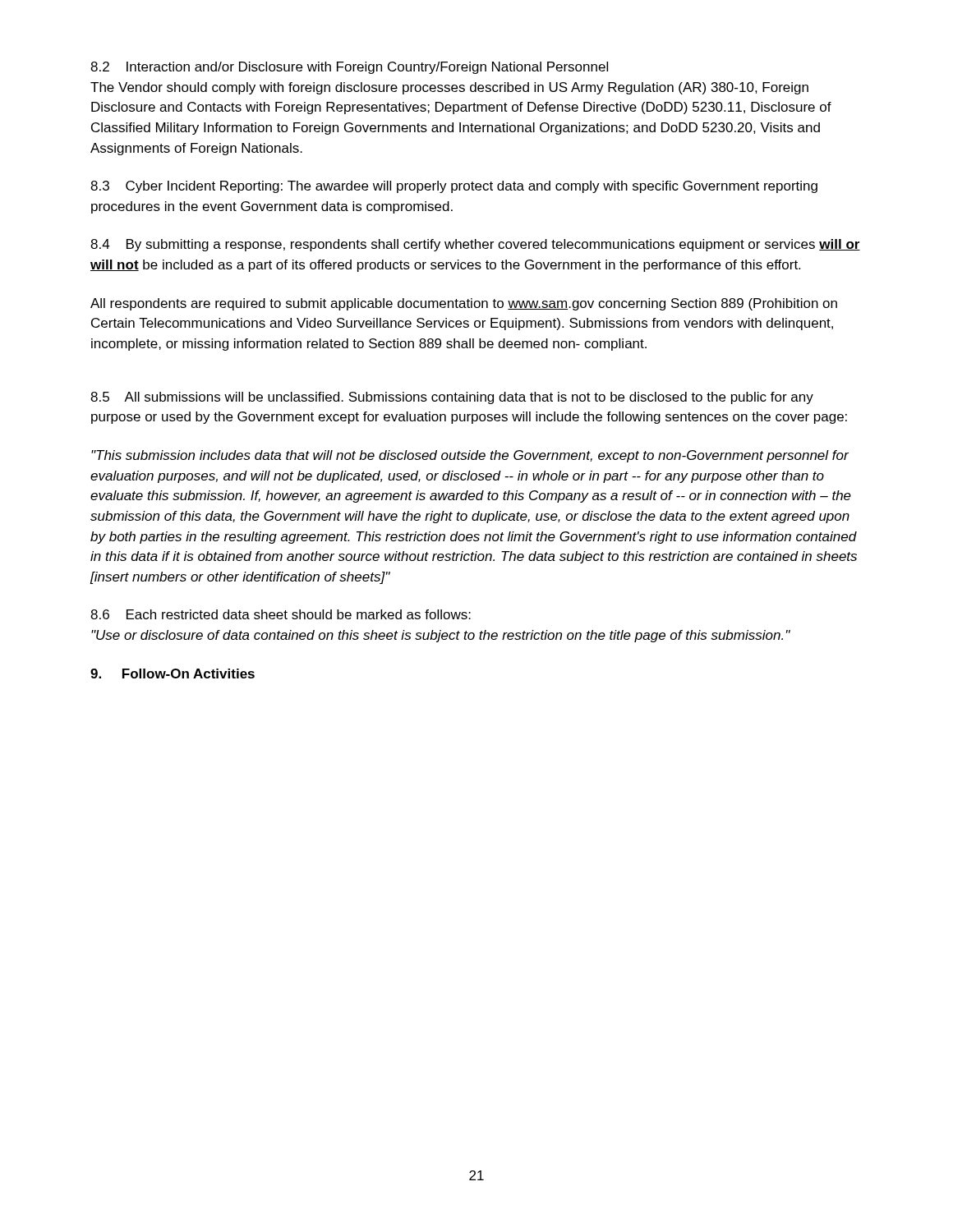The height and width of the screenshot is (1232, 953).
Task: Find the text starting "3 Cyber Incident Reporting: The"
Action: coord(454,196)
